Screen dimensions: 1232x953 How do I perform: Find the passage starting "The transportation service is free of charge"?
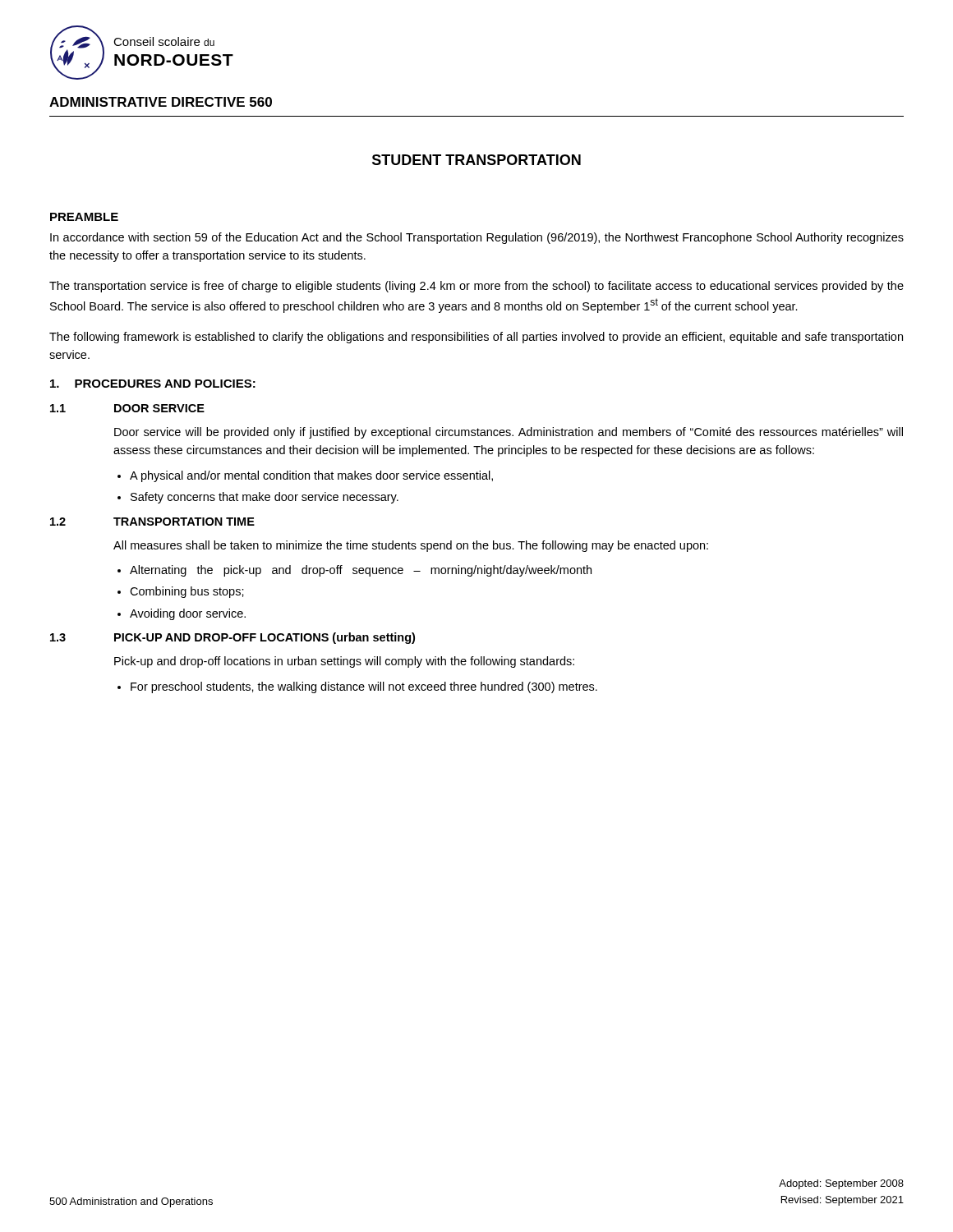click(476, 296)
